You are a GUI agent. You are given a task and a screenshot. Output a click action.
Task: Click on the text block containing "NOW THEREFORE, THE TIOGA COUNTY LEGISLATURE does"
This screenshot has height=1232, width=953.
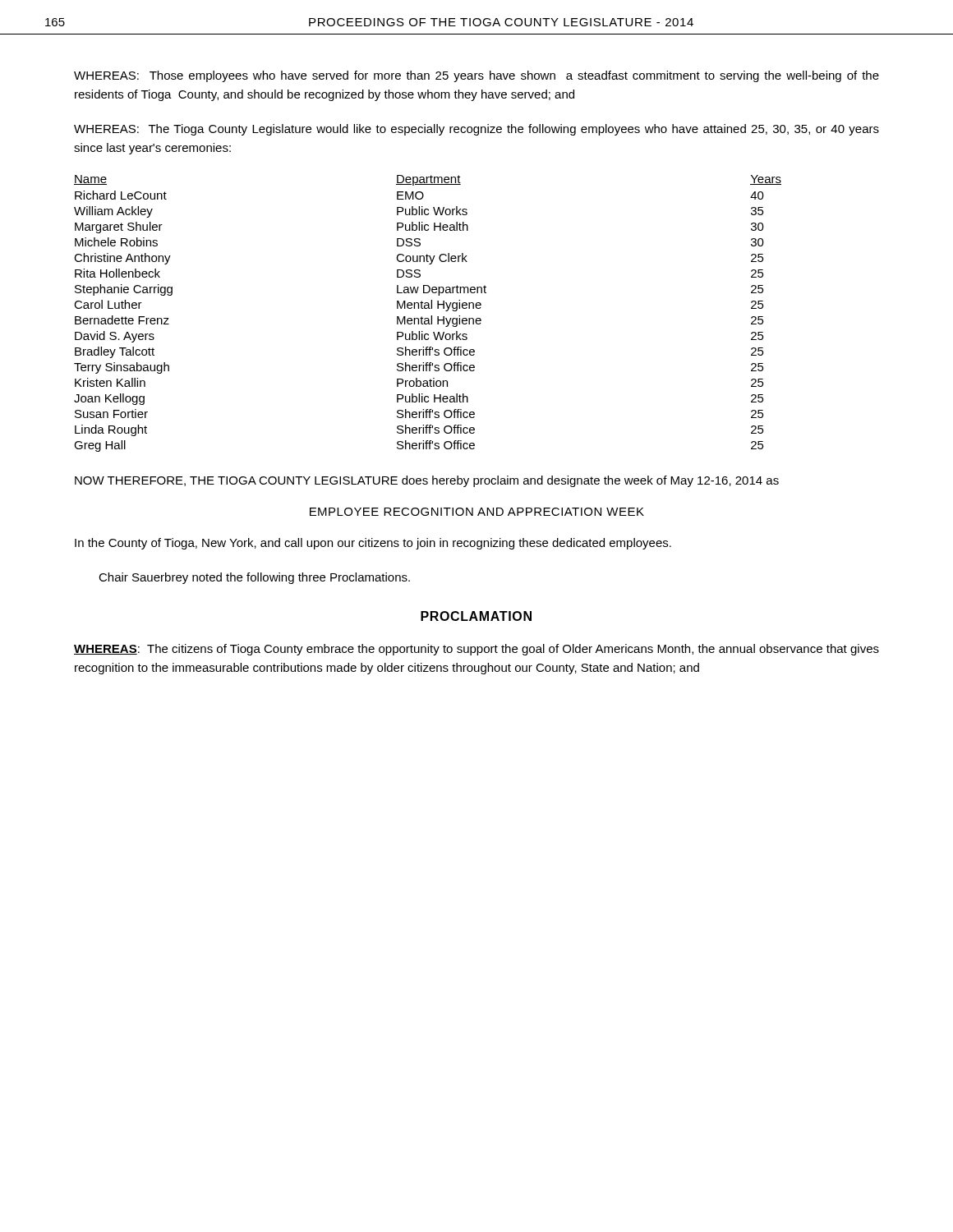tap(426, 480)
